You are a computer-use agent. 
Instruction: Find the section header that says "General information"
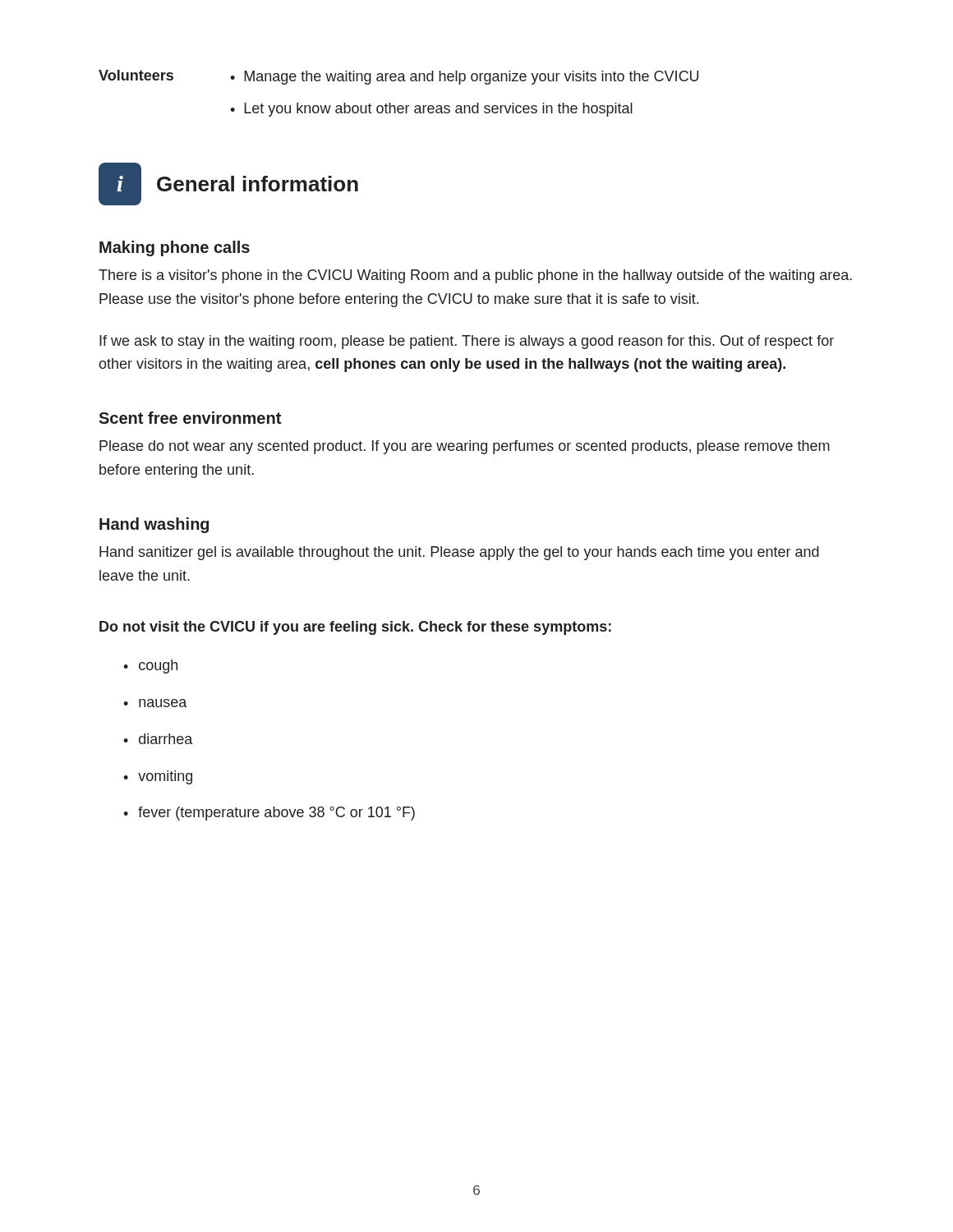[x=258, y=184]
